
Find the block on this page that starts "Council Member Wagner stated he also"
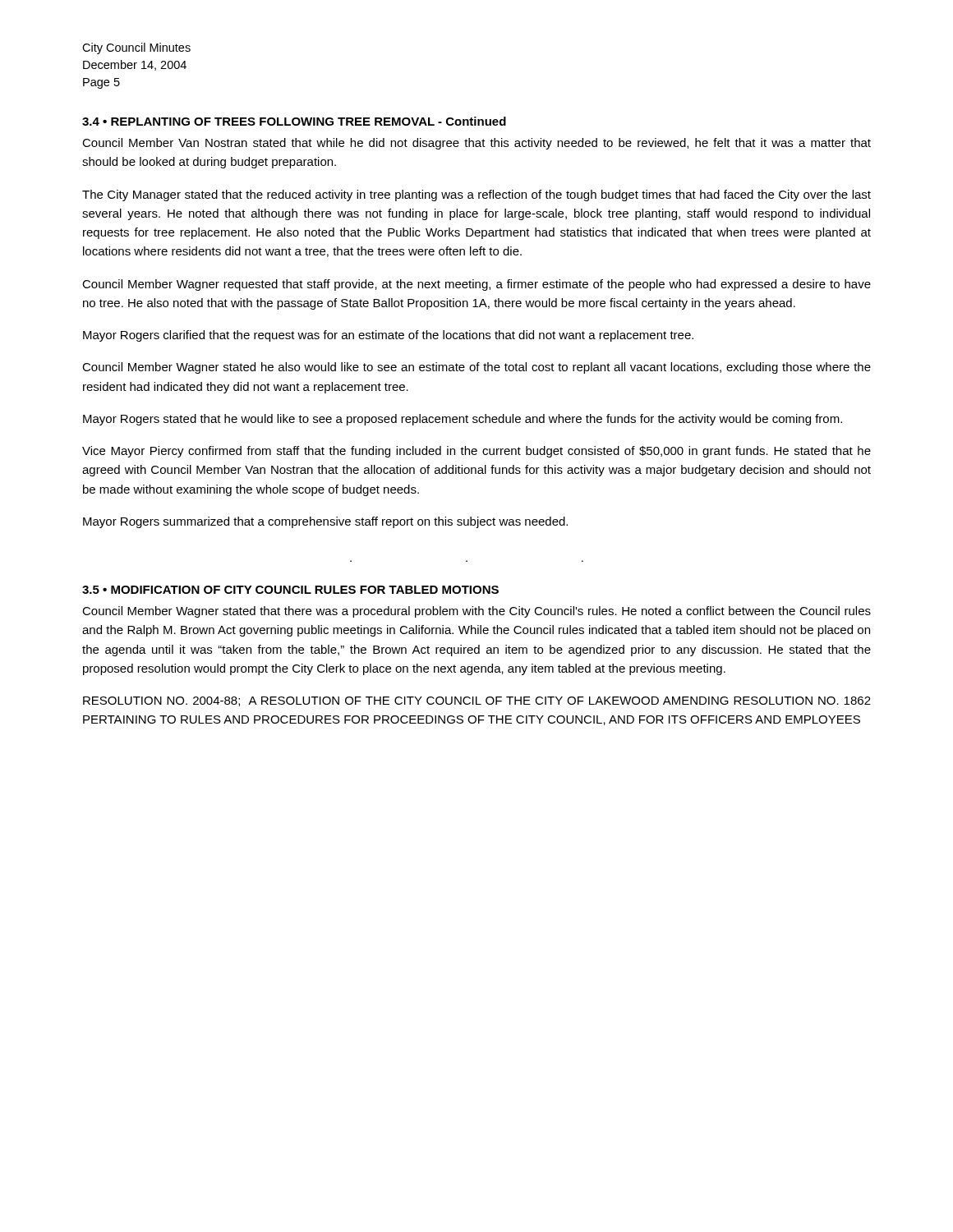click(476, 376)
